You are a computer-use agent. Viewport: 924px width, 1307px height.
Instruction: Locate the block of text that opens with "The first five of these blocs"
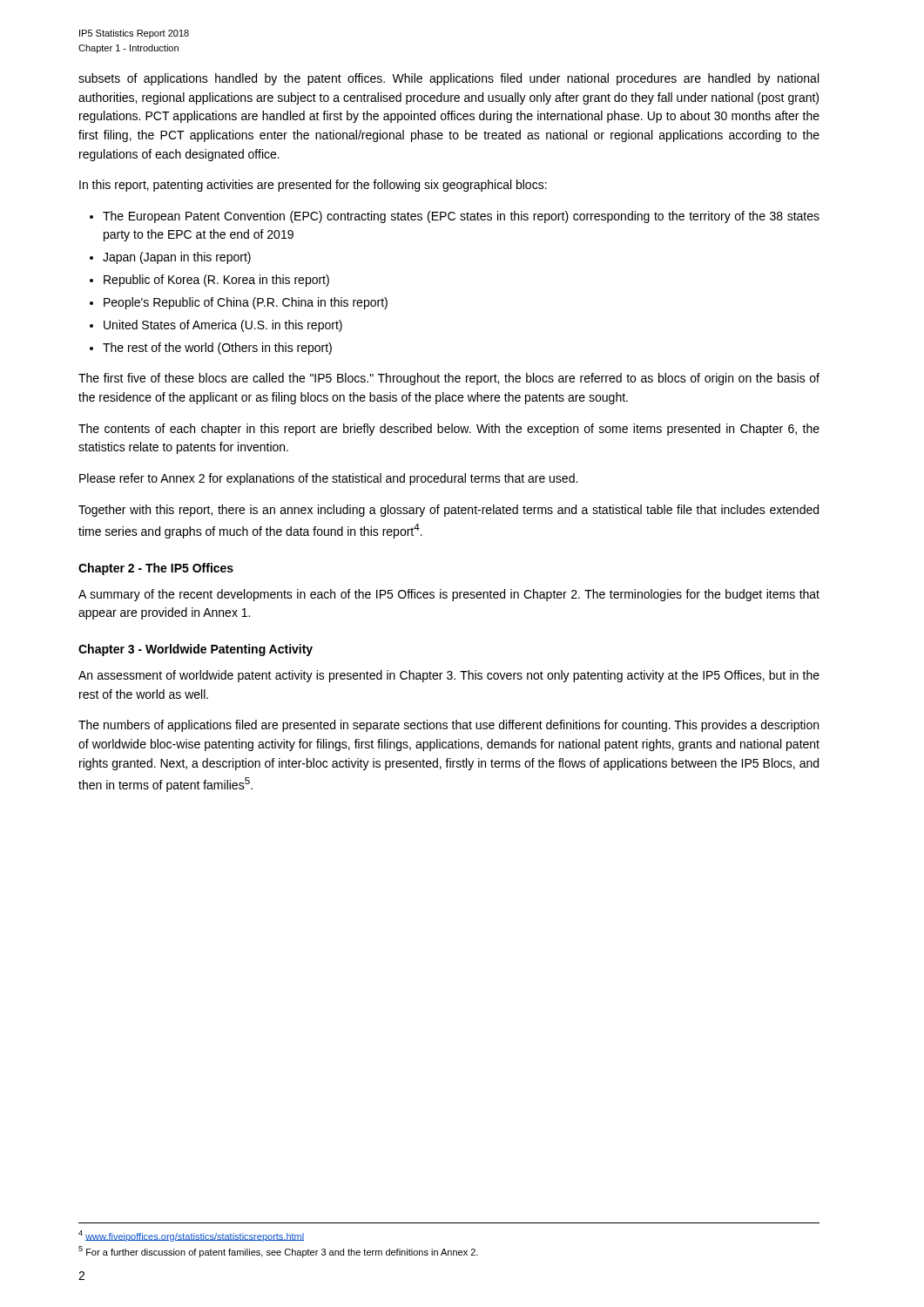449,389
